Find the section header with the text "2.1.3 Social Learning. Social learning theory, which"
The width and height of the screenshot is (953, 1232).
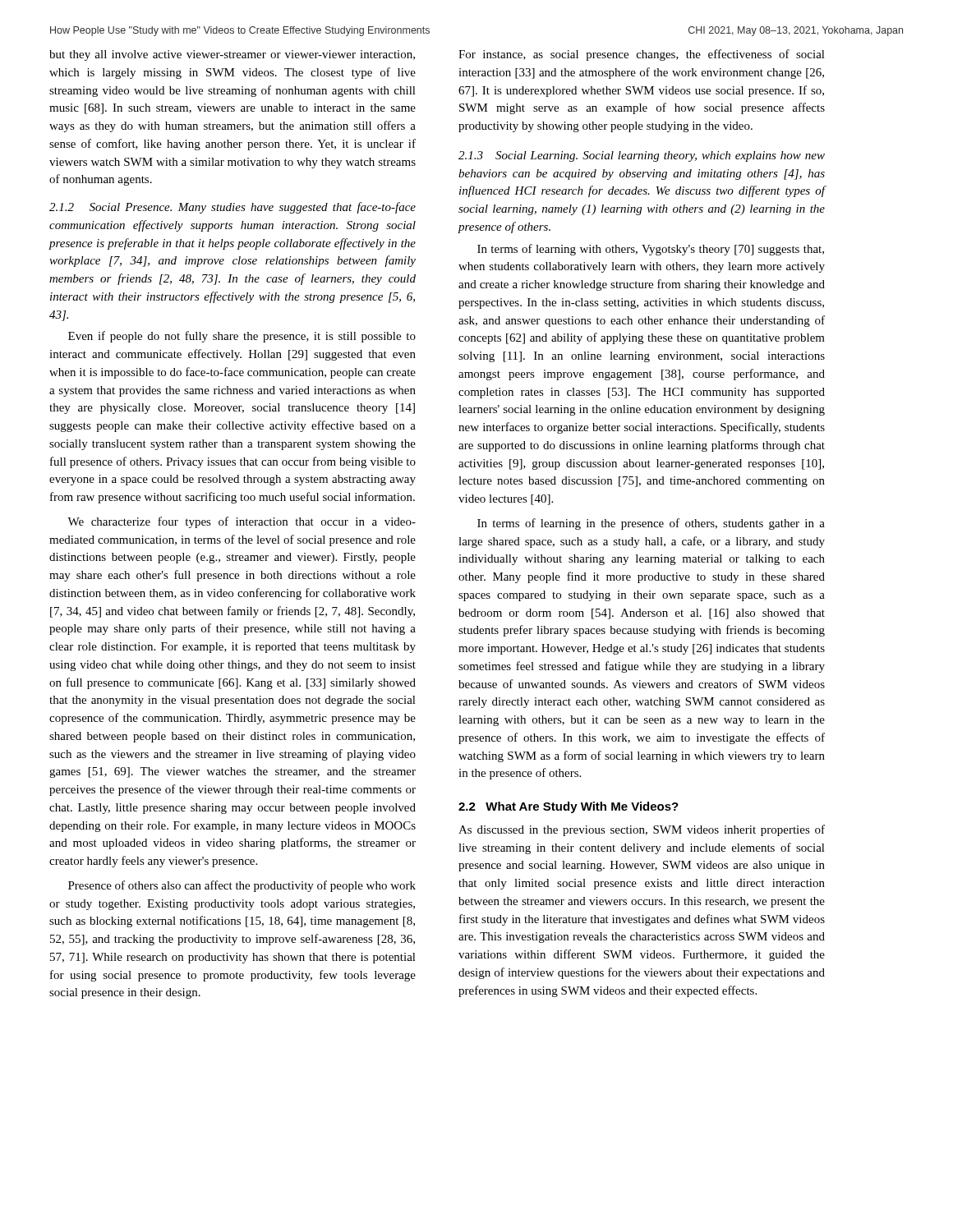642,192
